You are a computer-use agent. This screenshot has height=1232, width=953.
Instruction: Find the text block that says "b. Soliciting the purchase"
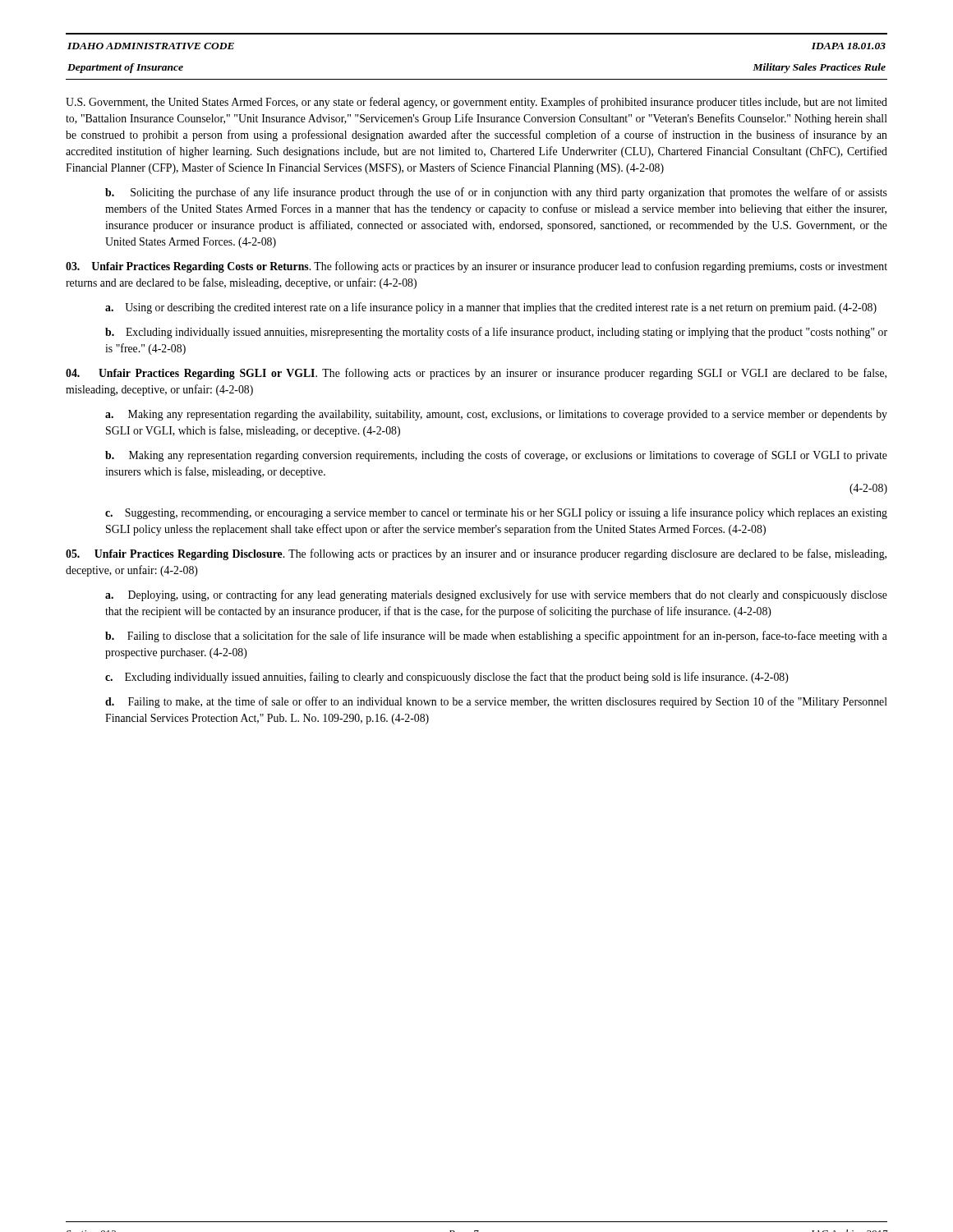coord(496,217)
